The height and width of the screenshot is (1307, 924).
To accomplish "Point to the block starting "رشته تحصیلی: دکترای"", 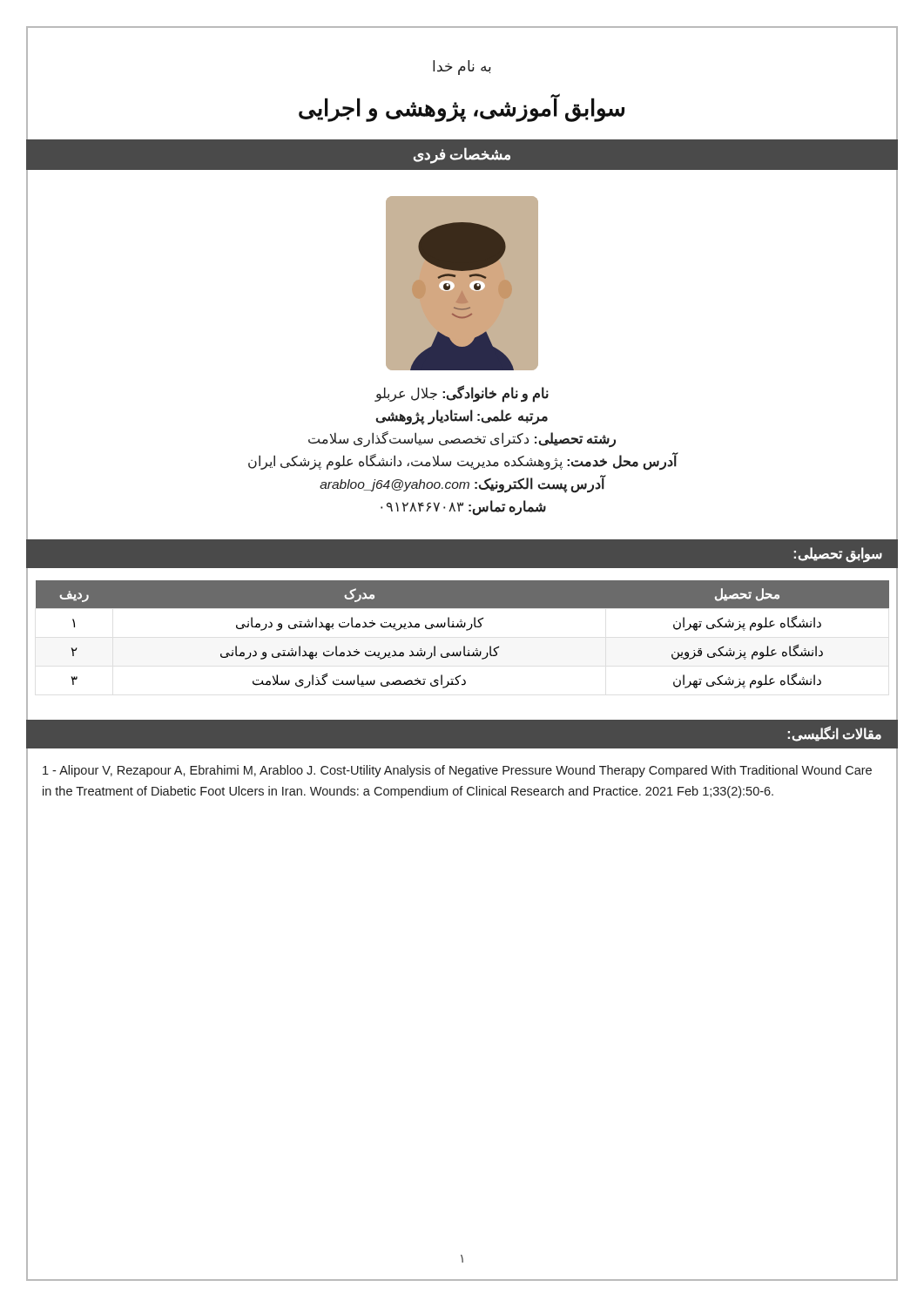I will pos(462,439).
